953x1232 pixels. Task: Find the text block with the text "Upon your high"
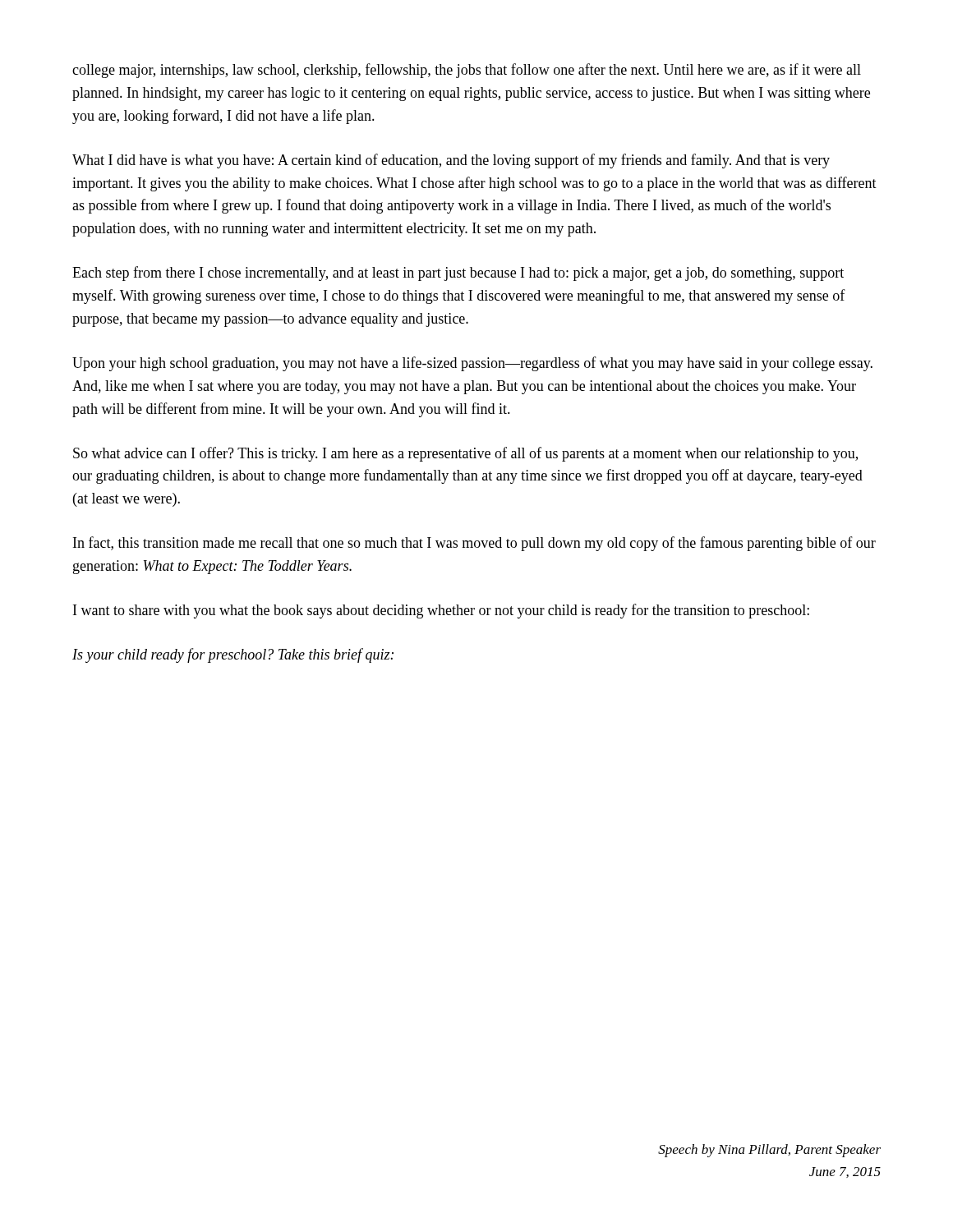point(473,386)
